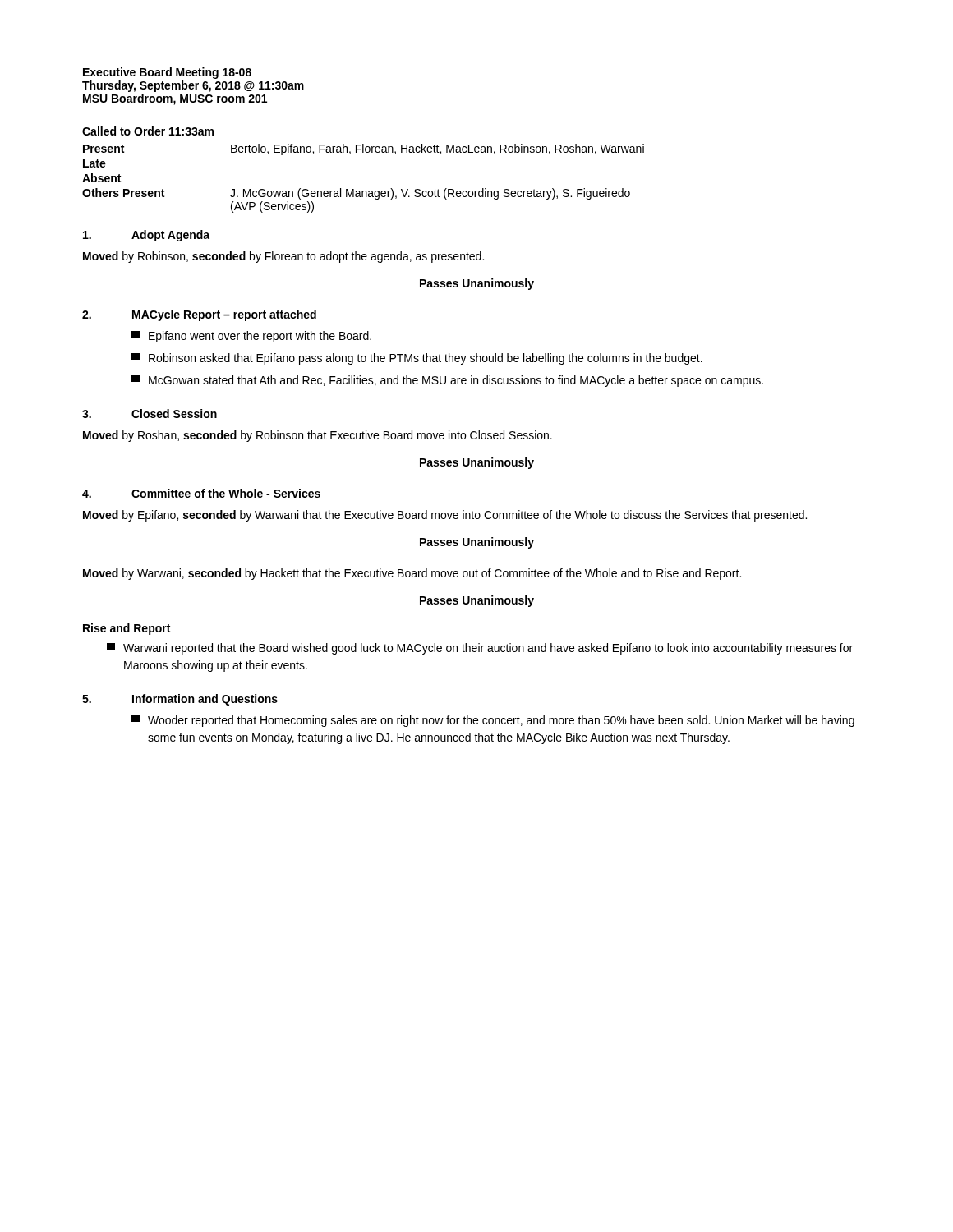
Task: Click the section header that begins "4. Committee of the Whole"
Action: coord(201,494)
